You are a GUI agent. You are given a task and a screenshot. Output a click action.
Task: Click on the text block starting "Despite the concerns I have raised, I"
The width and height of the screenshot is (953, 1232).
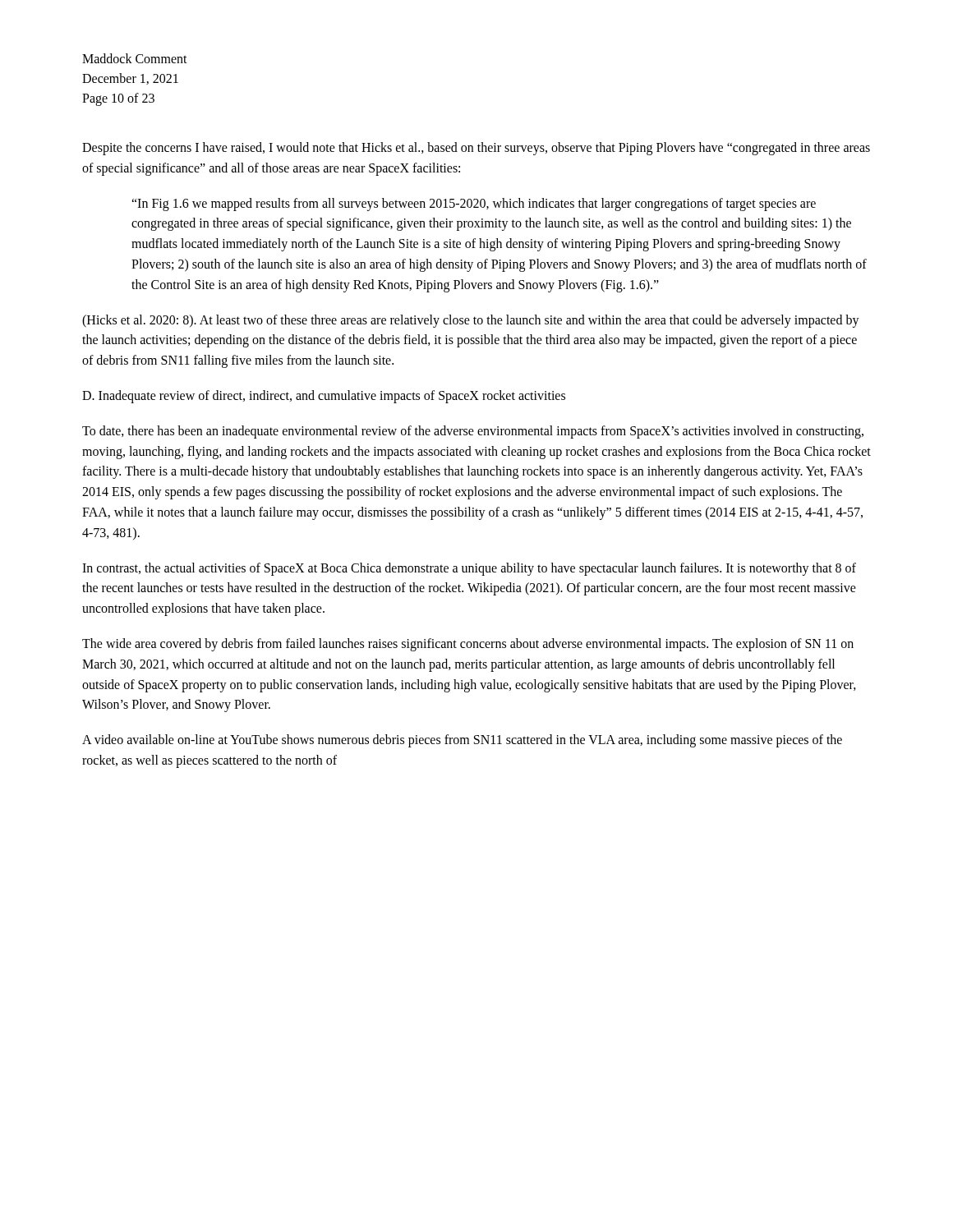pyautogui.click(x=476, y=158)
